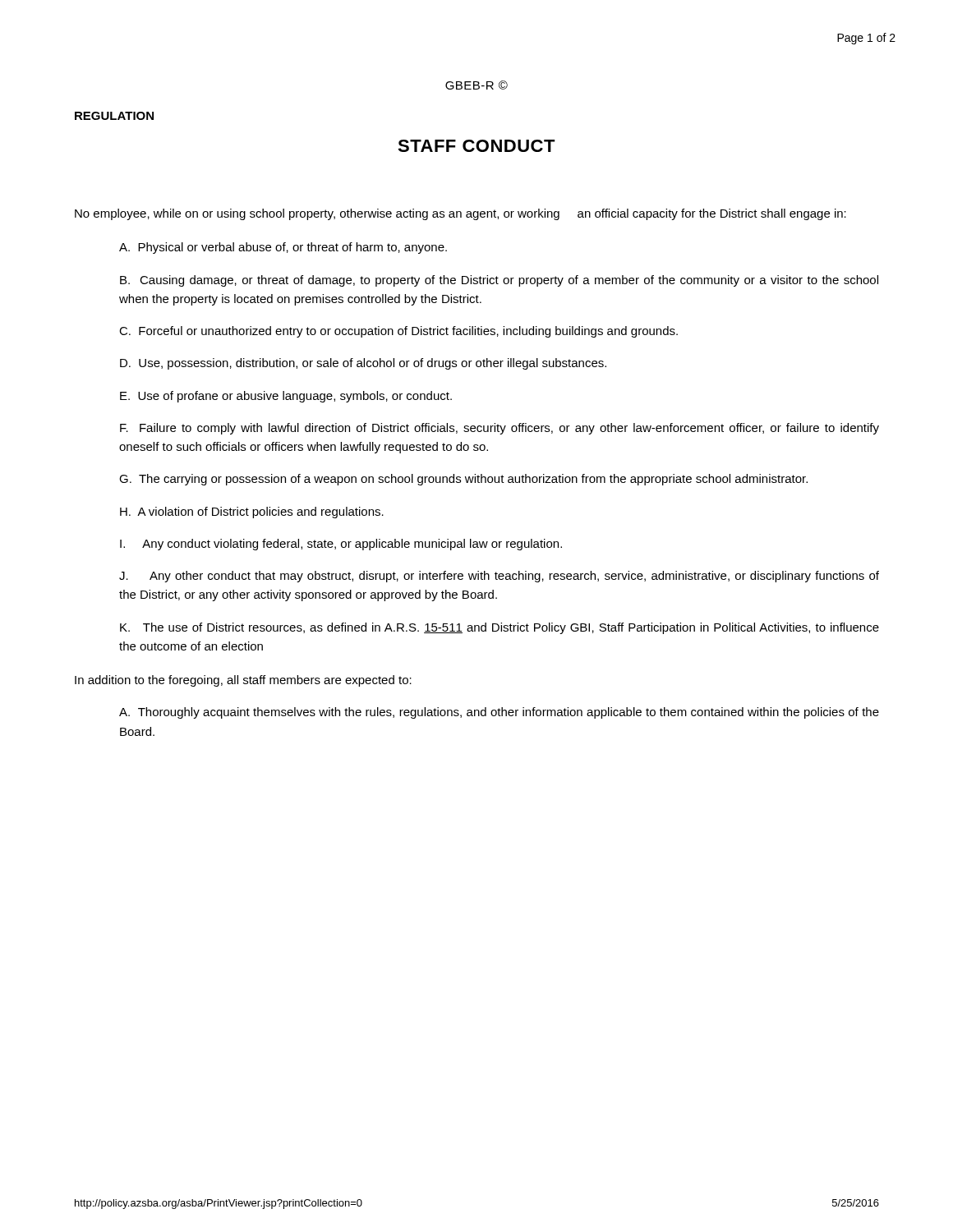Find the list item that reads "G. The carrying or possession"
Screen dimensions: 1232x953
click(464, 479)
